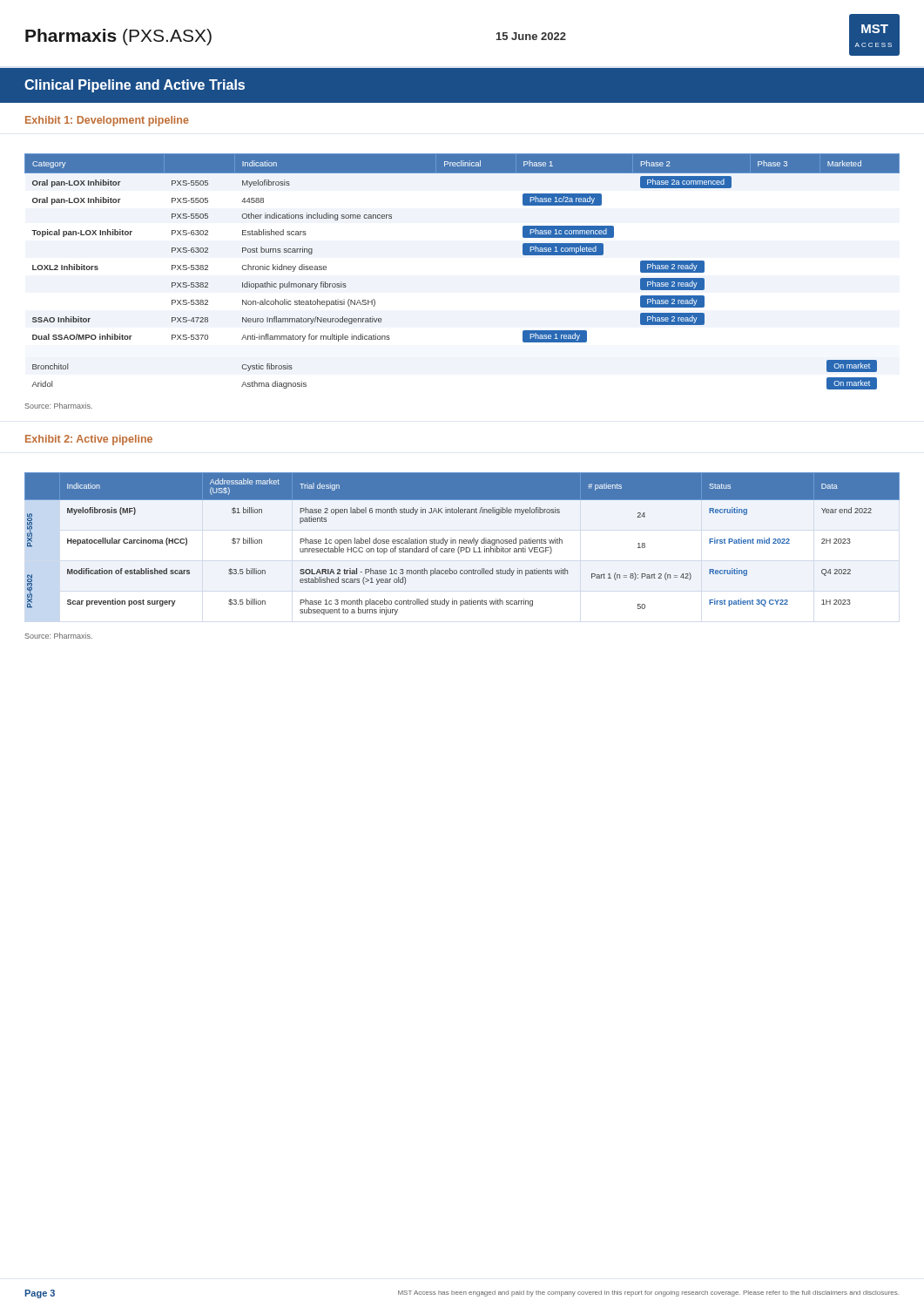Image resolution: width=924 pixels, height=1307 pixels.
Task: Click on the region starting "Exhibit 1: Development pipeline"
Action: (107, 120)
